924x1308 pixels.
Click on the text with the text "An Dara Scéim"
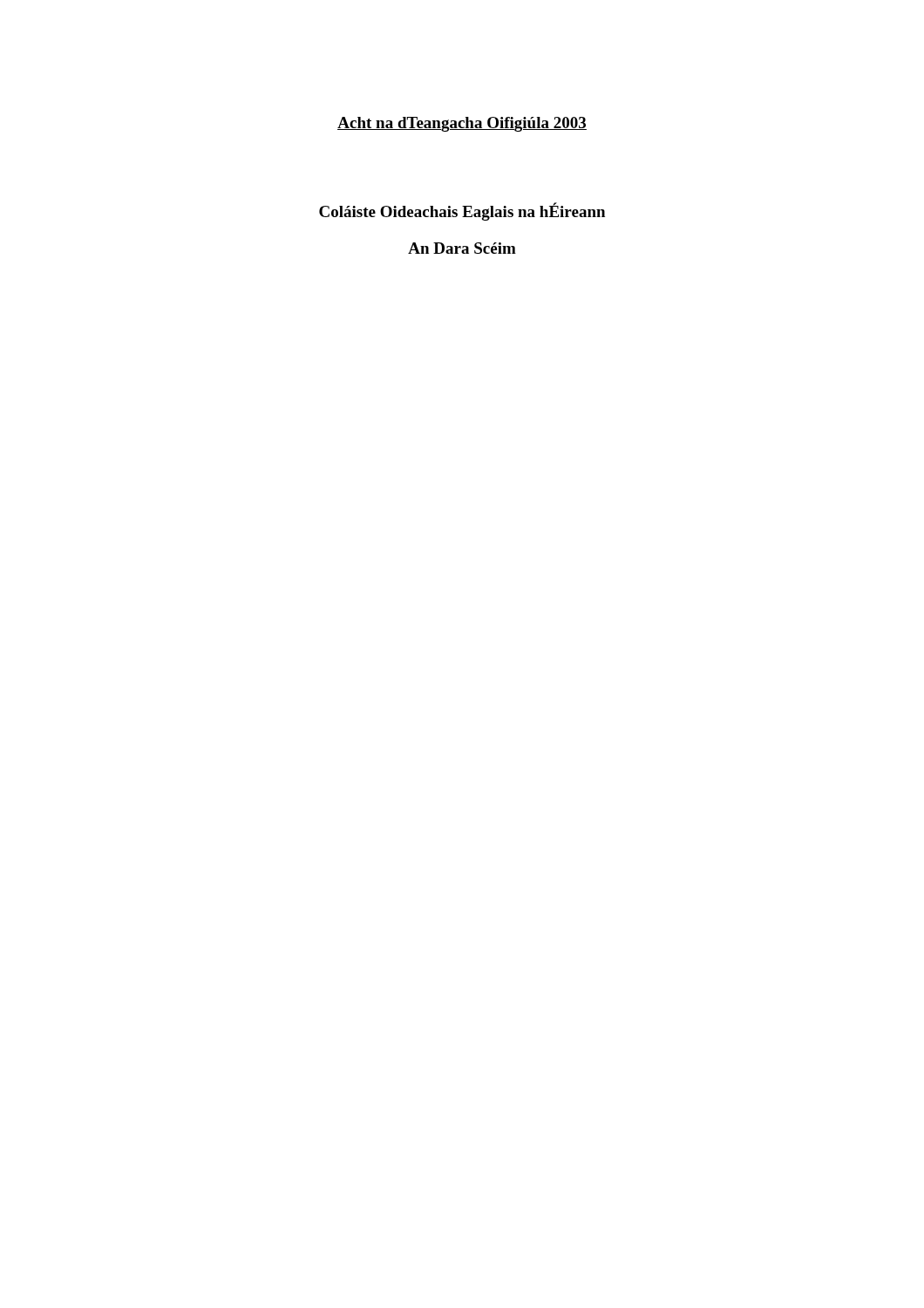(462, 248)
